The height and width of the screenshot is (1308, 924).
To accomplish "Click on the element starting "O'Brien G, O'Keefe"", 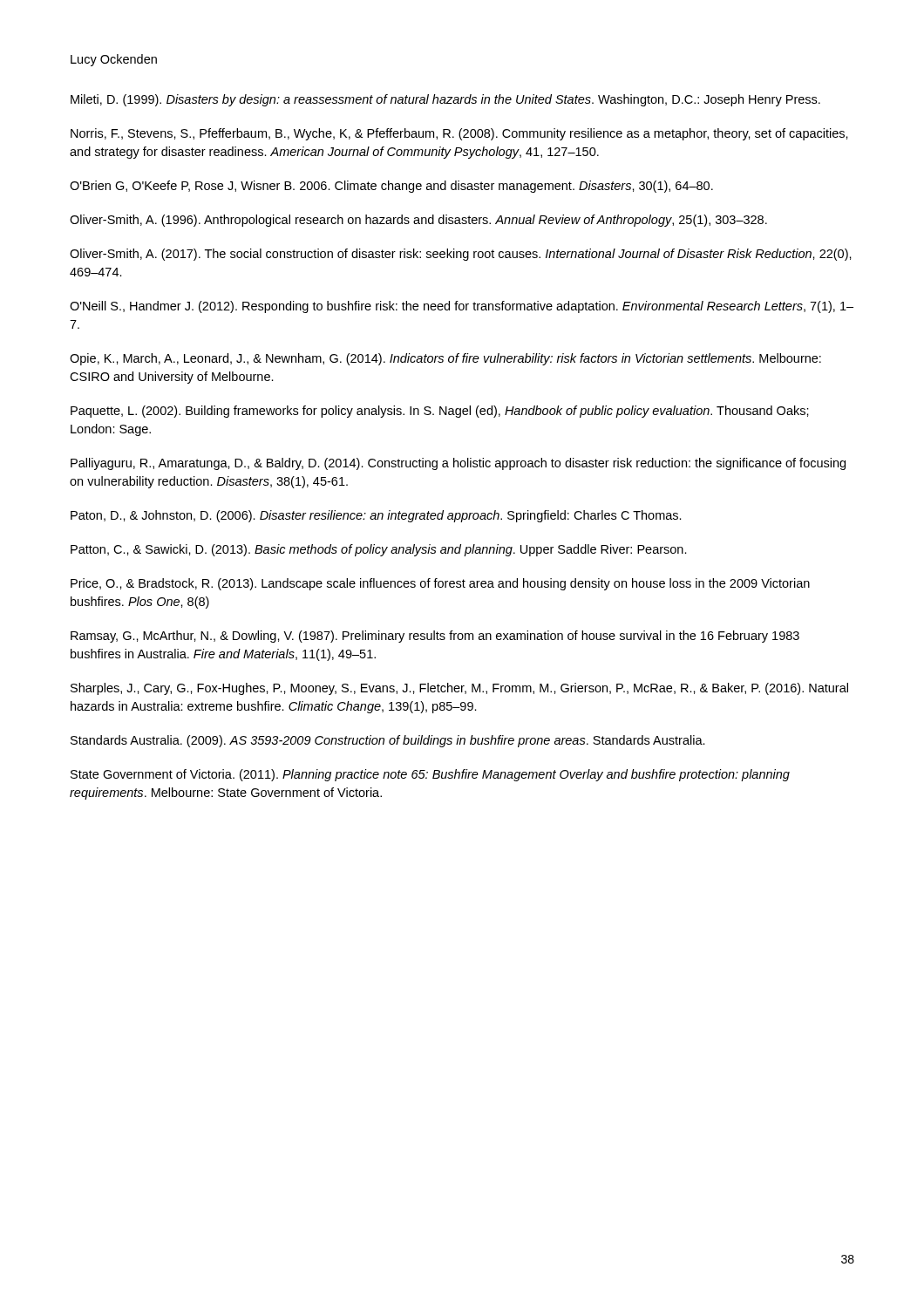I will tap(392, 186).
